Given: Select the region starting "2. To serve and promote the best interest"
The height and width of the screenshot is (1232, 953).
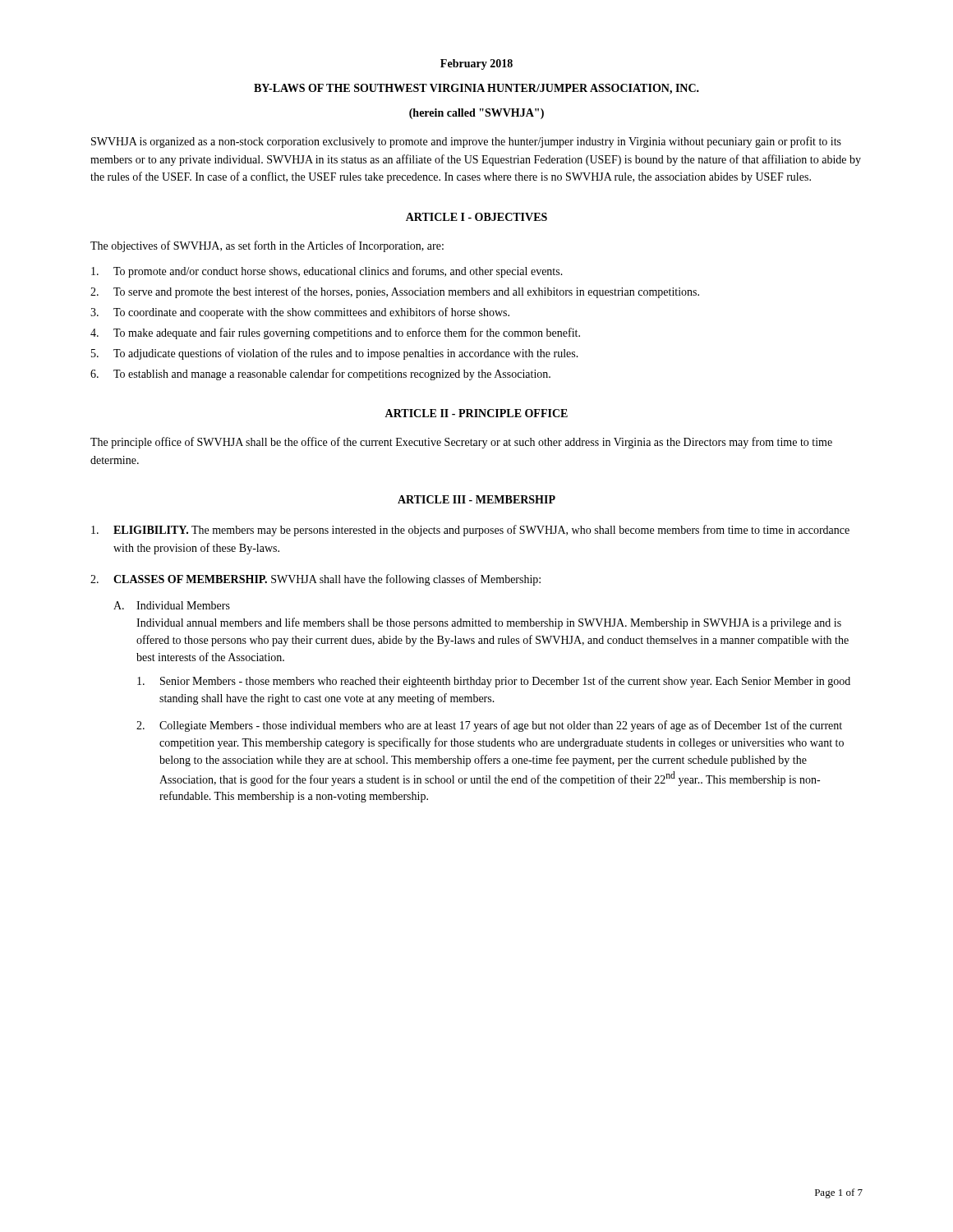Looking at the screenshot, I should click(476, 292).
